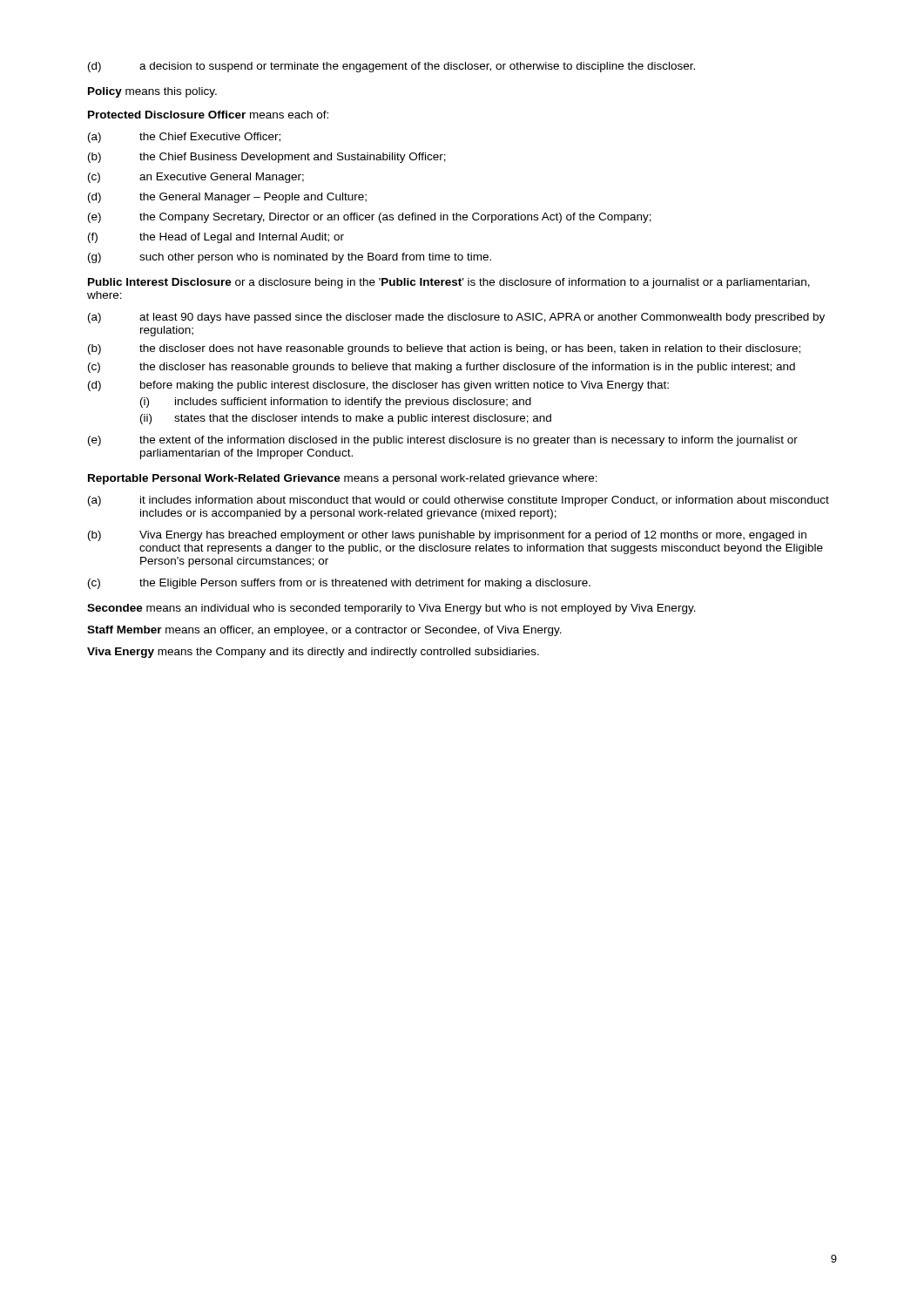
Task: Find the block starting "(c) the discloser has reasonable grounds to"
Action: click(462, 366)
